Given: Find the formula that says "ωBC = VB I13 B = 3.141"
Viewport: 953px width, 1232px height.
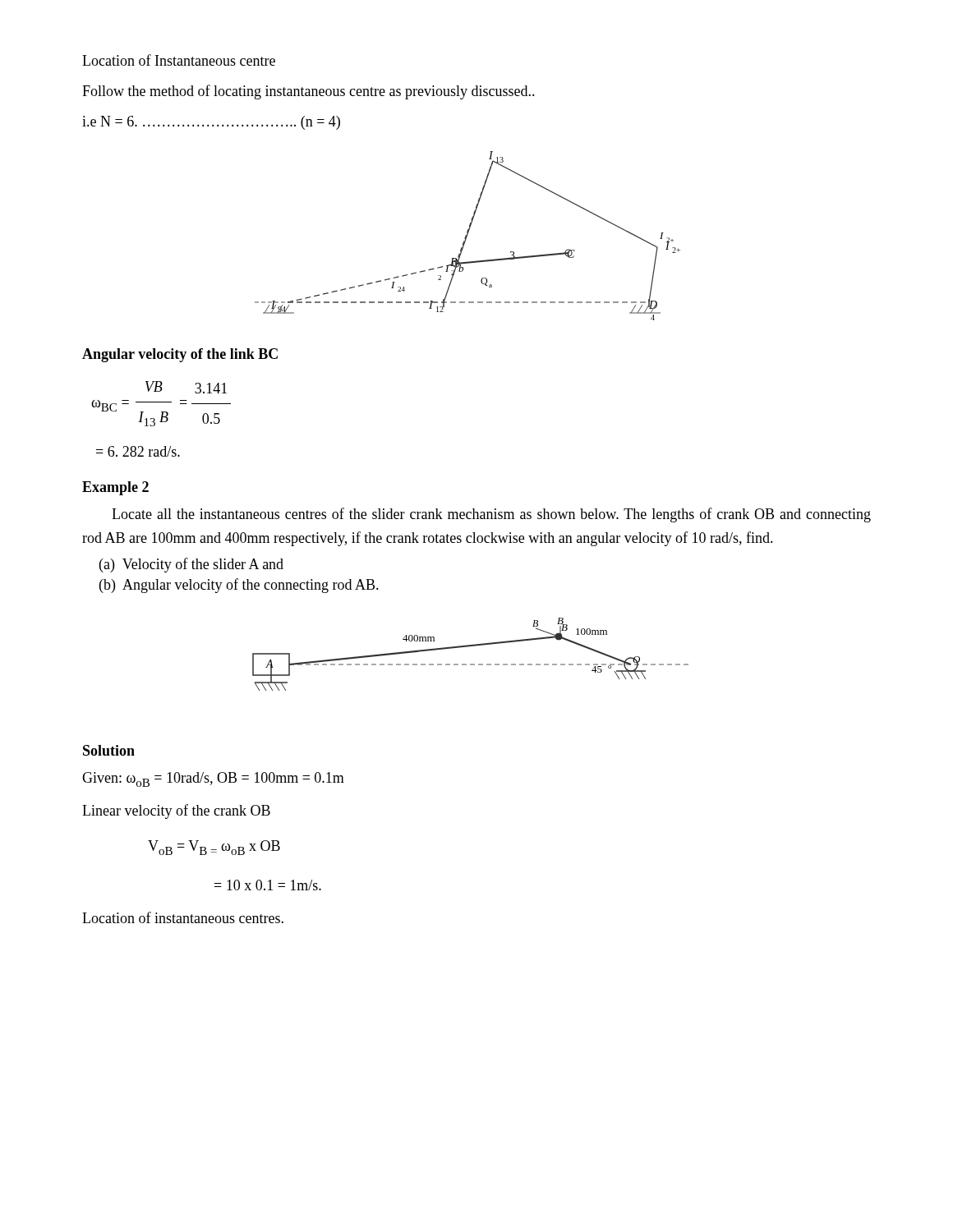Looking at the screenshot, I should pos(161,403).
